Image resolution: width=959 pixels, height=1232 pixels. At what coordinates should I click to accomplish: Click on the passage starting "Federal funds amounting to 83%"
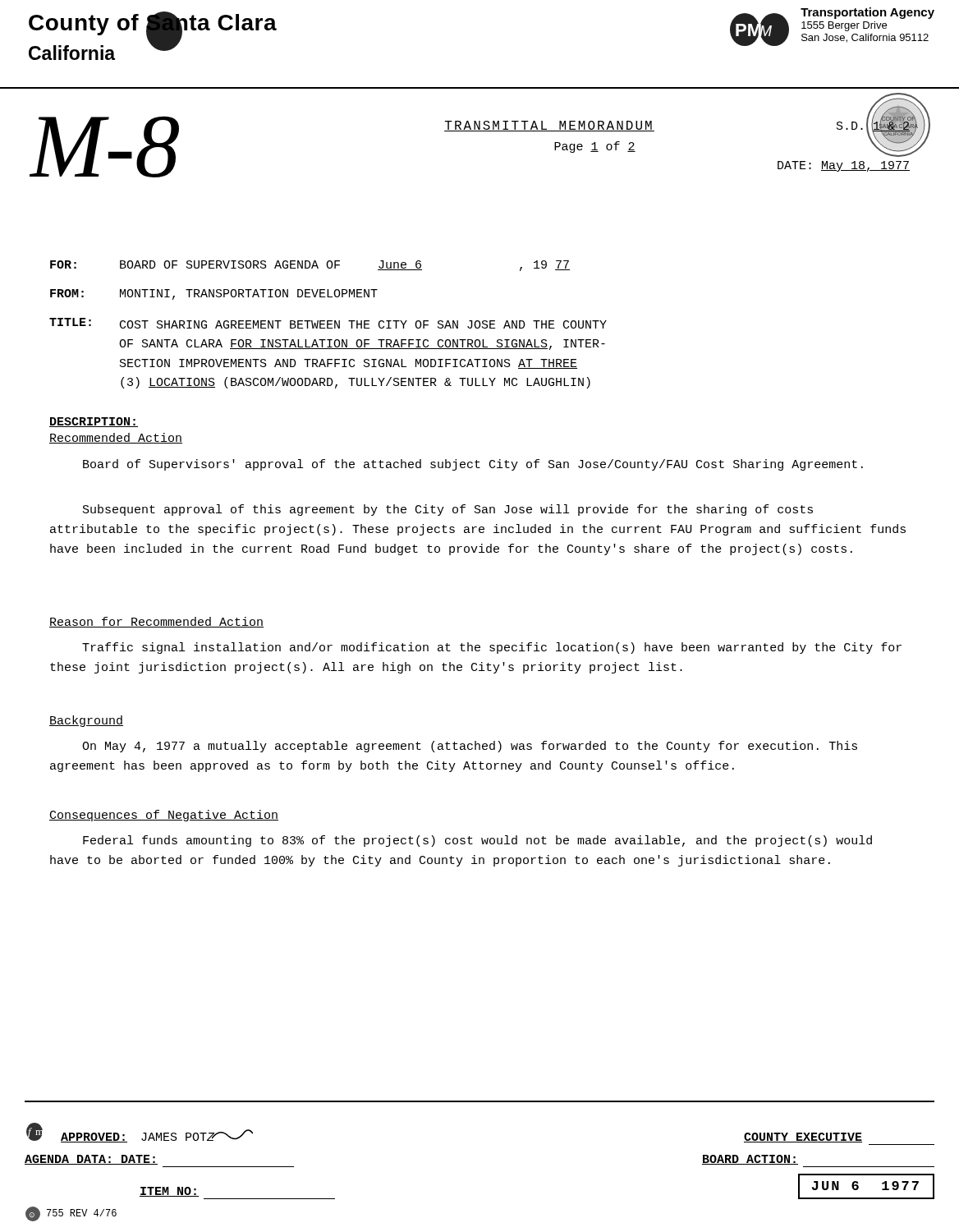click(461, 851)
